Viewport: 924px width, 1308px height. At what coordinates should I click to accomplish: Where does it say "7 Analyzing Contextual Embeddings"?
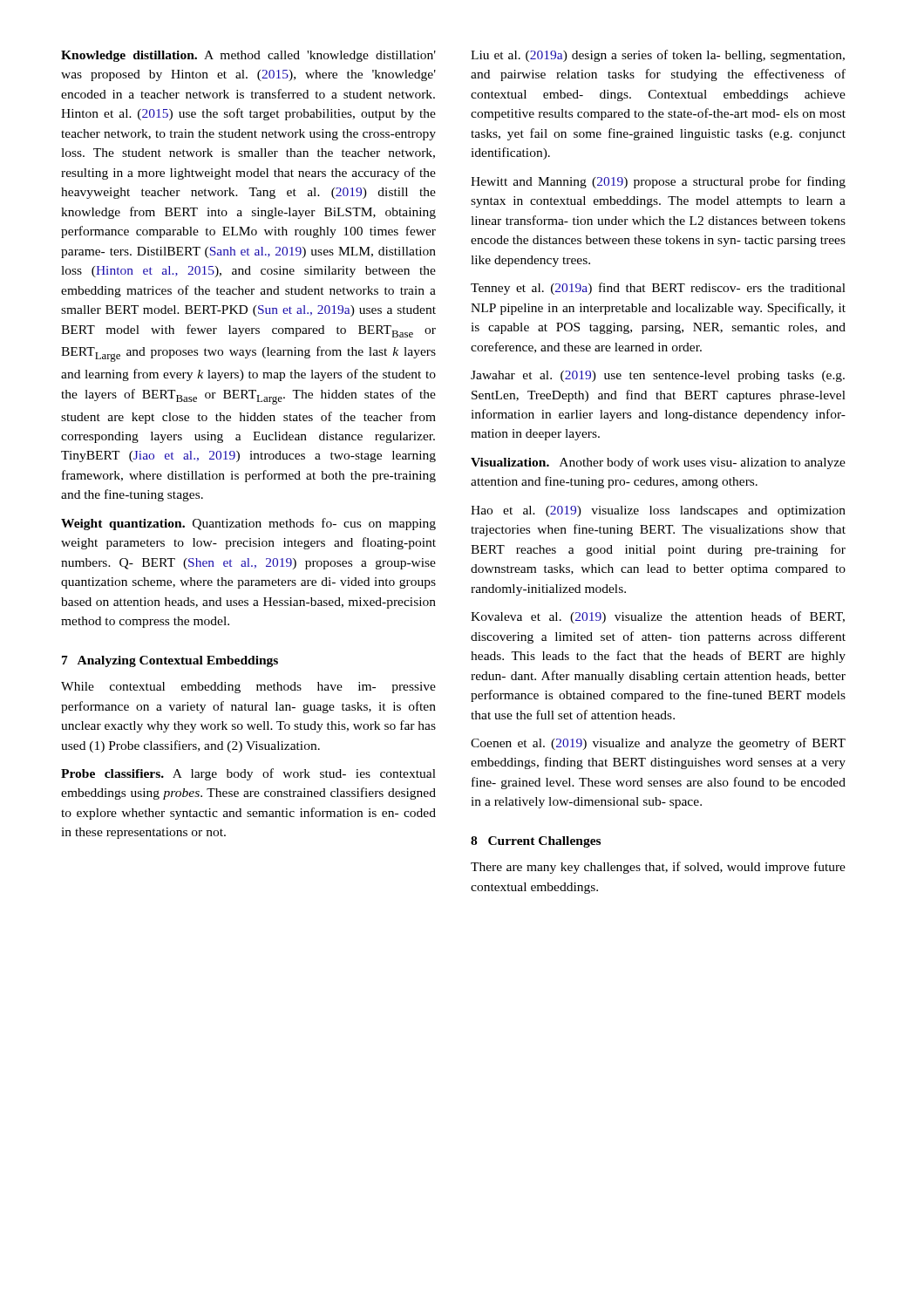[x=170, y=659]
